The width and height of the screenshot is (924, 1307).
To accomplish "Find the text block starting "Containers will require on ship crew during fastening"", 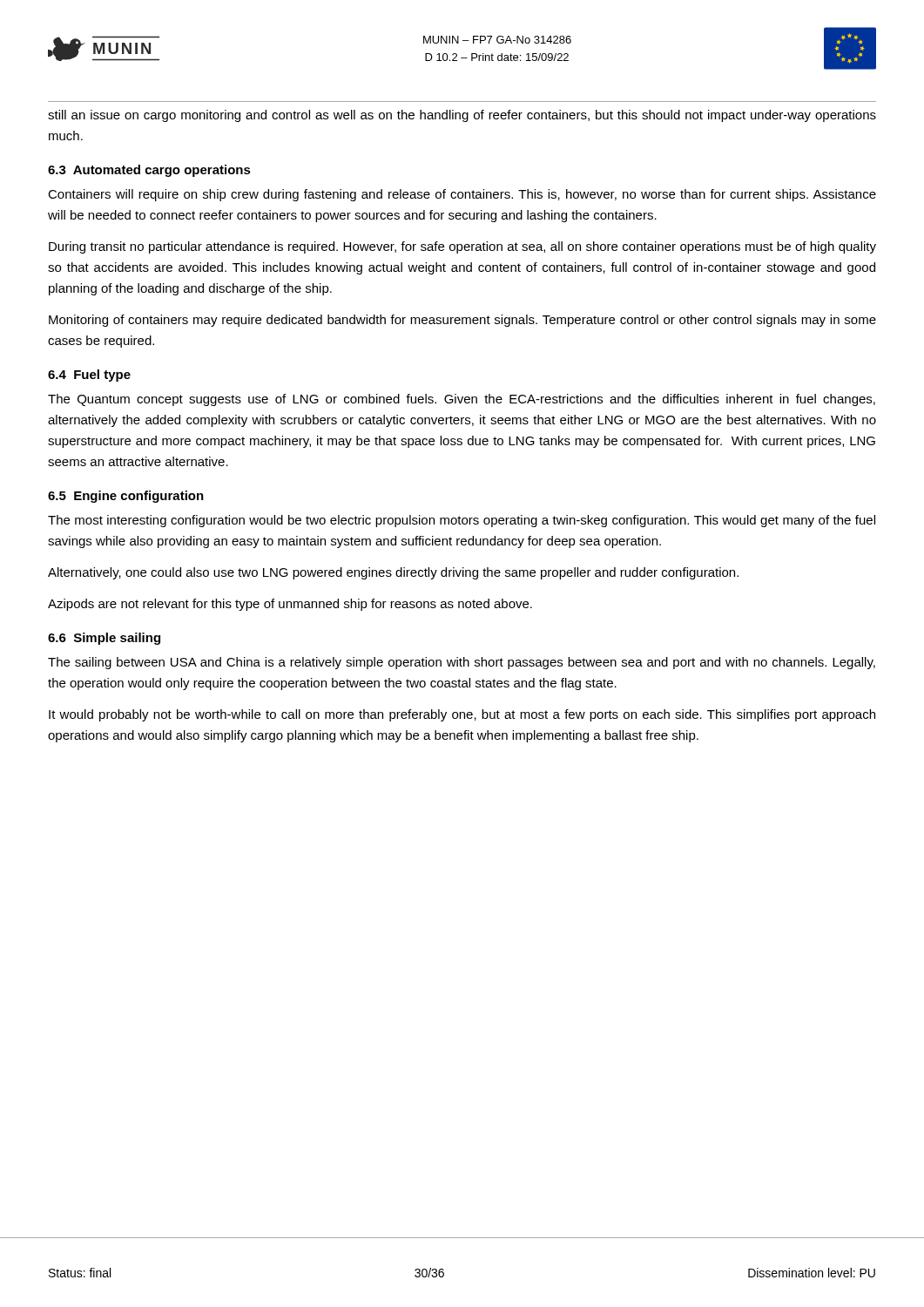I will [462, 204].
